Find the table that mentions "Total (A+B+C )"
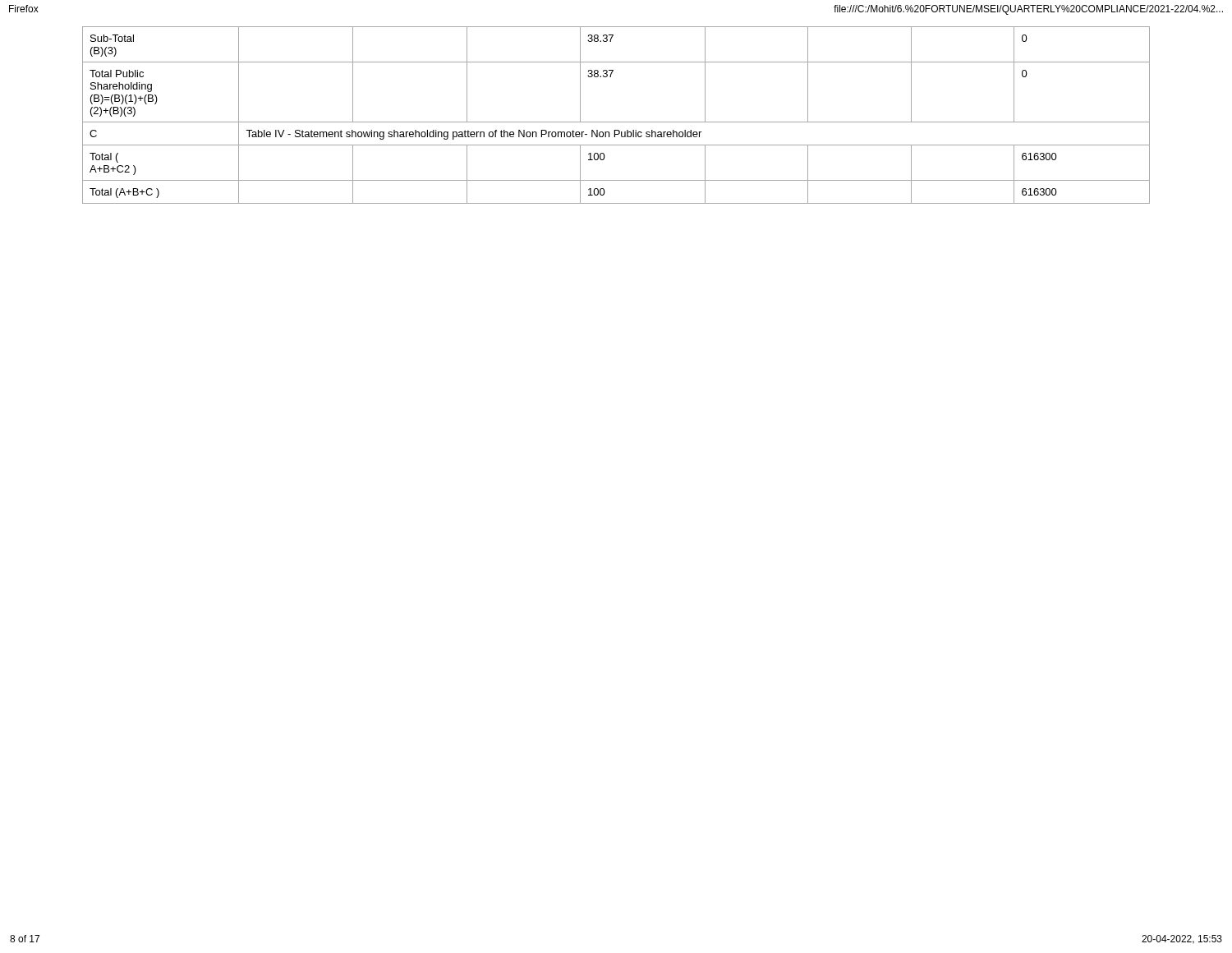This screenshot has height=953, width=1232. (616, 115)
